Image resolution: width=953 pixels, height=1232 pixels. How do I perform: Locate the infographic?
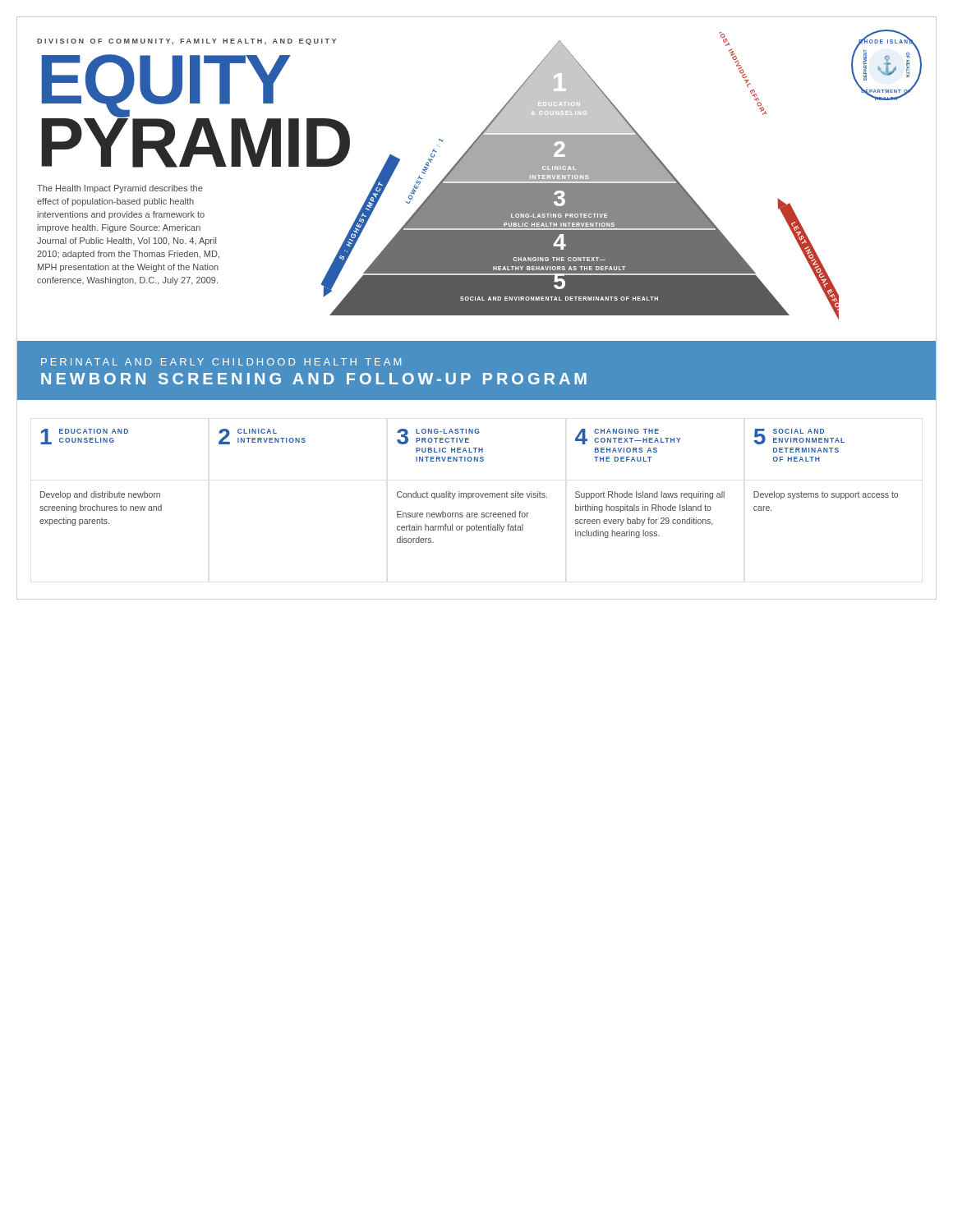tap(583, 180)
